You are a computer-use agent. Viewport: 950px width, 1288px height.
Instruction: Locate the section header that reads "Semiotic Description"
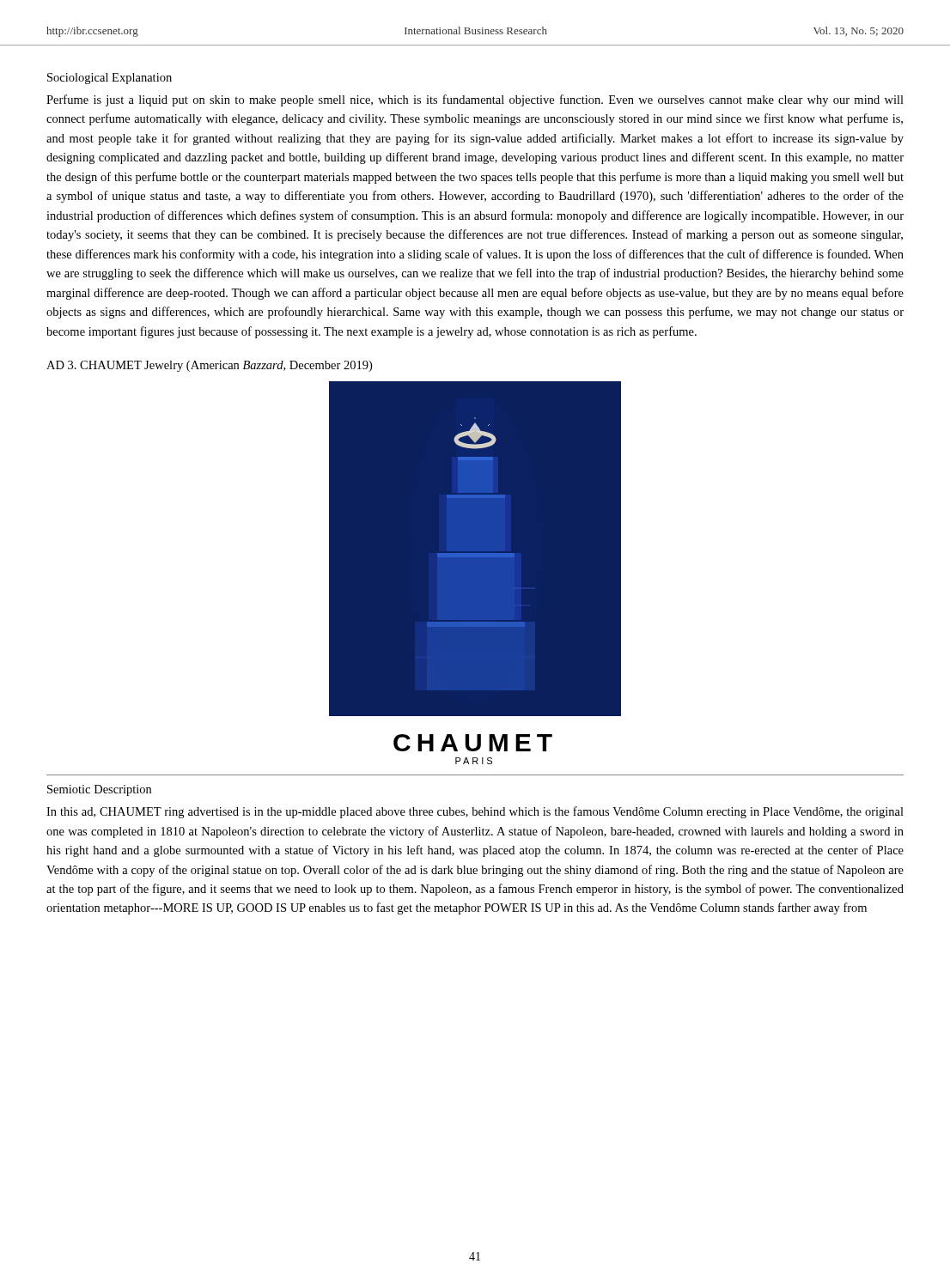coord(99,789)
